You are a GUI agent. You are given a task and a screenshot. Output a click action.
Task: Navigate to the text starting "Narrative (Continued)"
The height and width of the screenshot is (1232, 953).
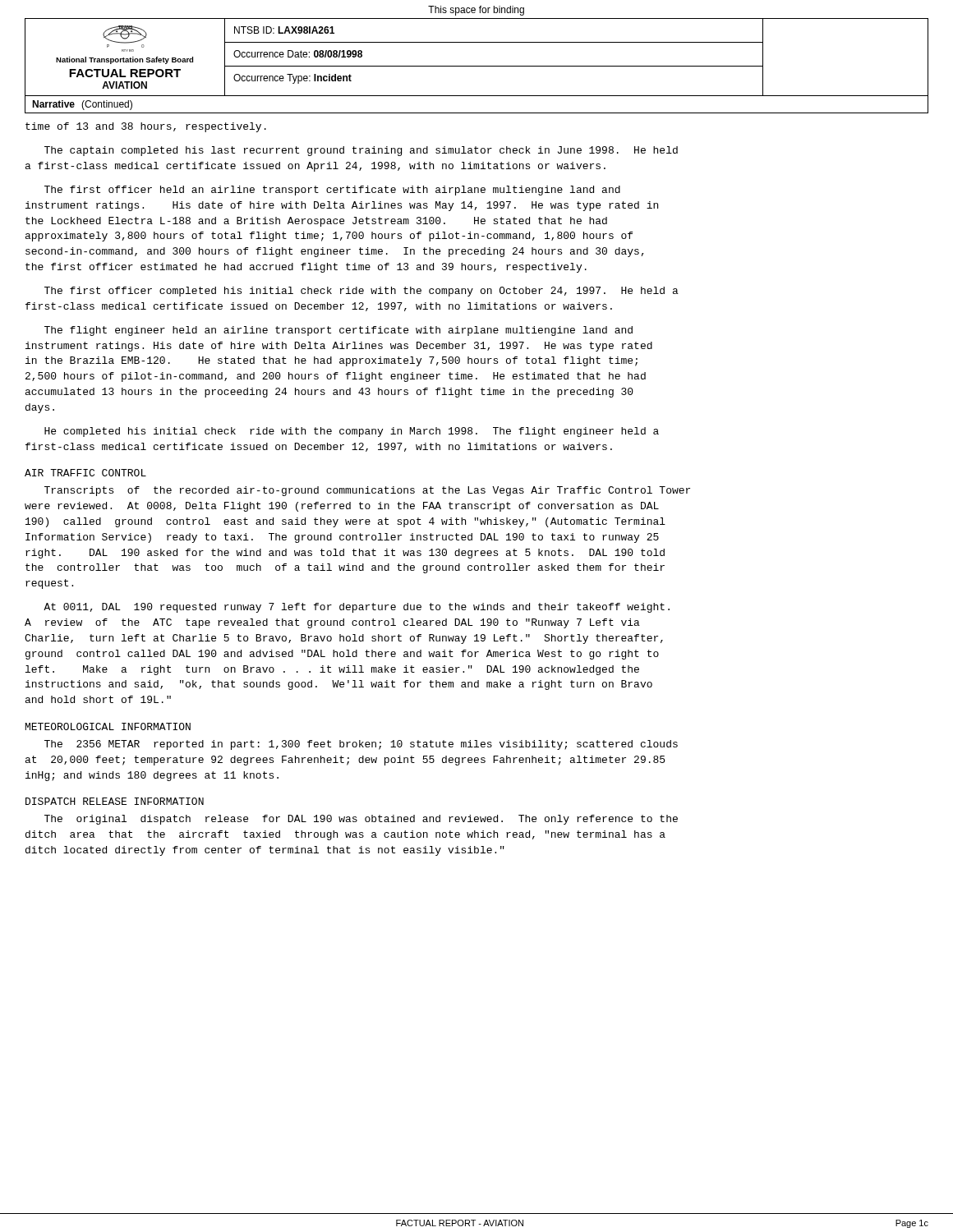(82, 105)
